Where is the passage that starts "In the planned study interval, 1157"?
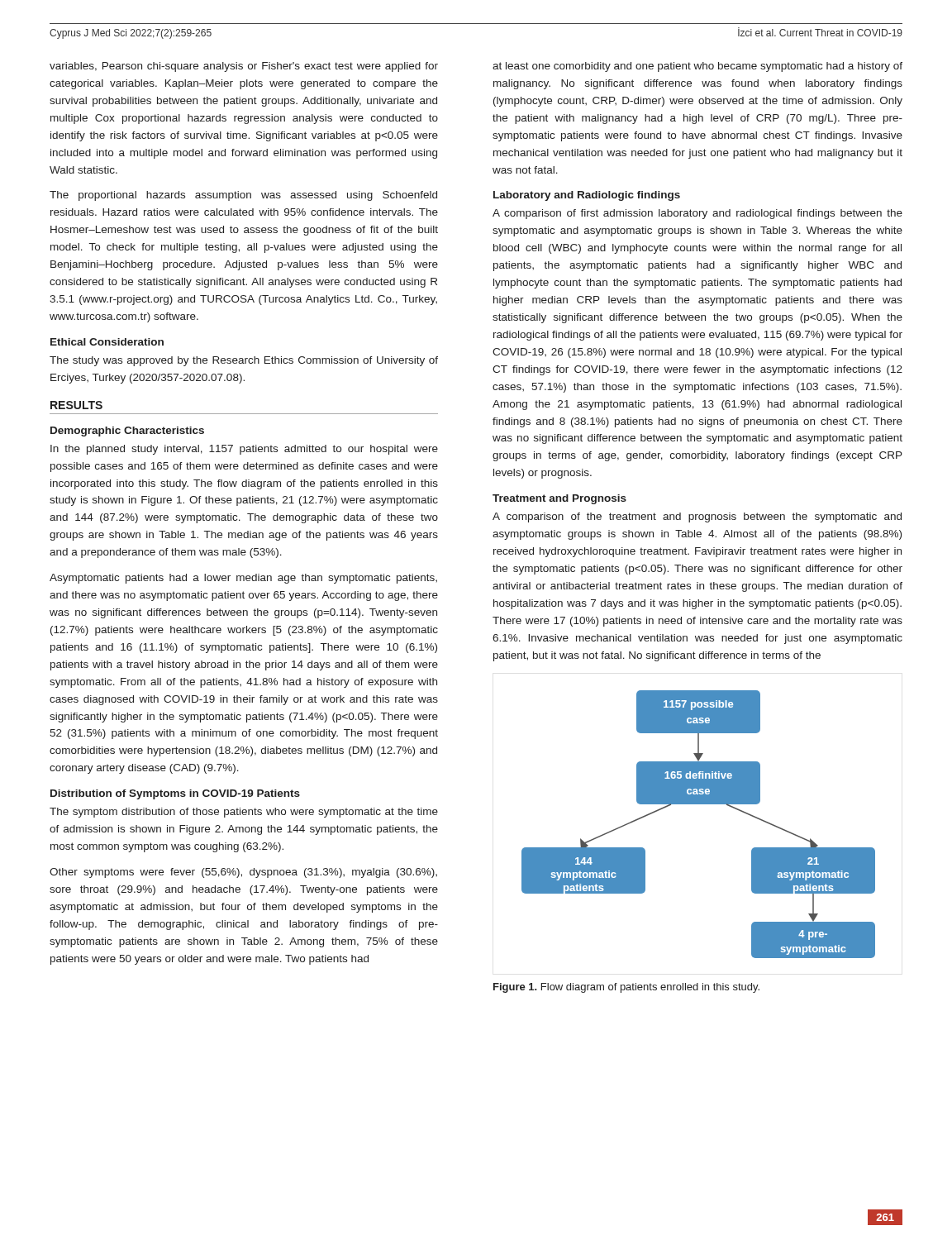The image size is (952, 1240). click(x=244, y=500)
